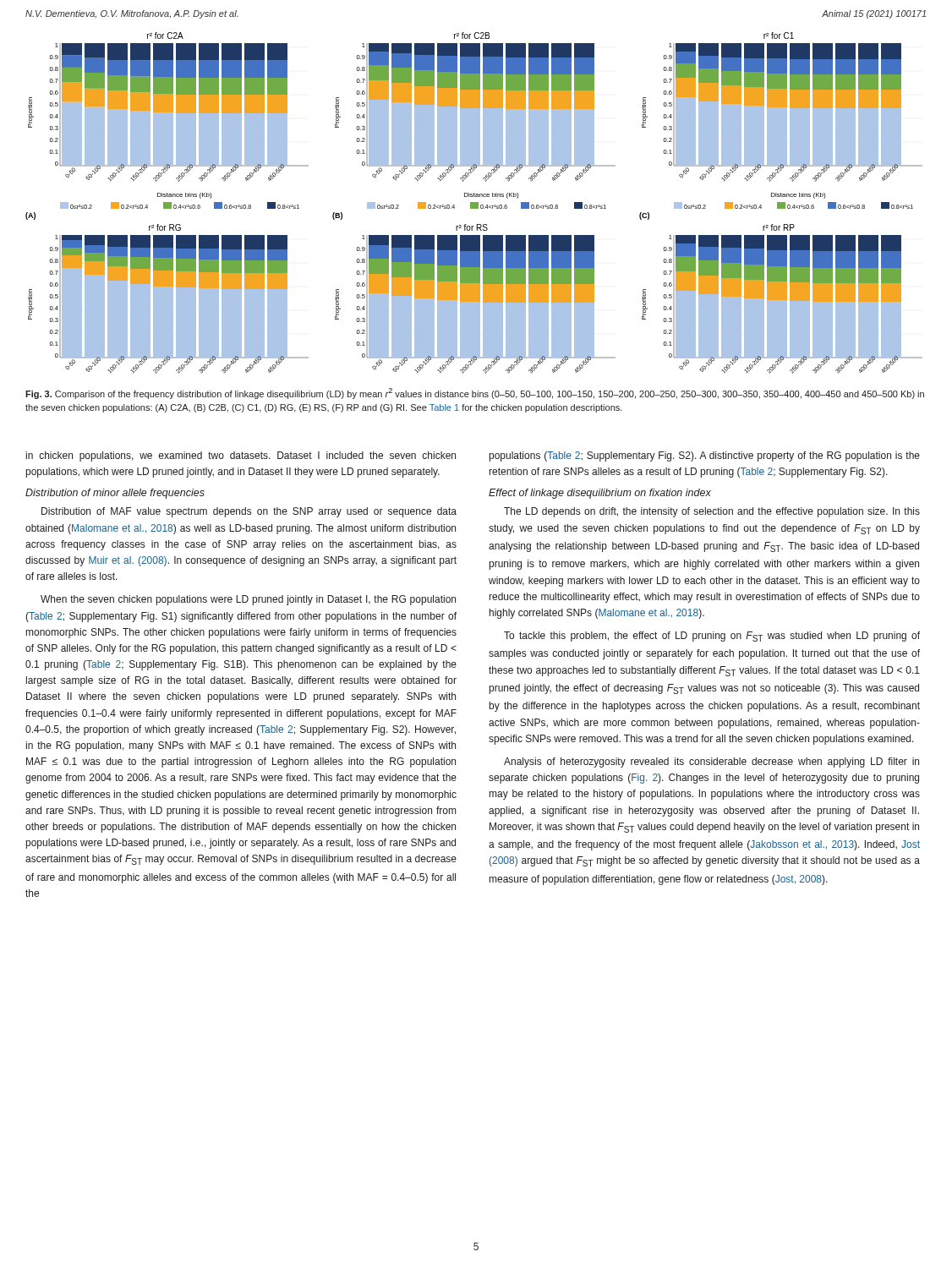Find the text starting "The LD depends on"
Screen dimensions: 1268x952
click(x=704, y=696)
